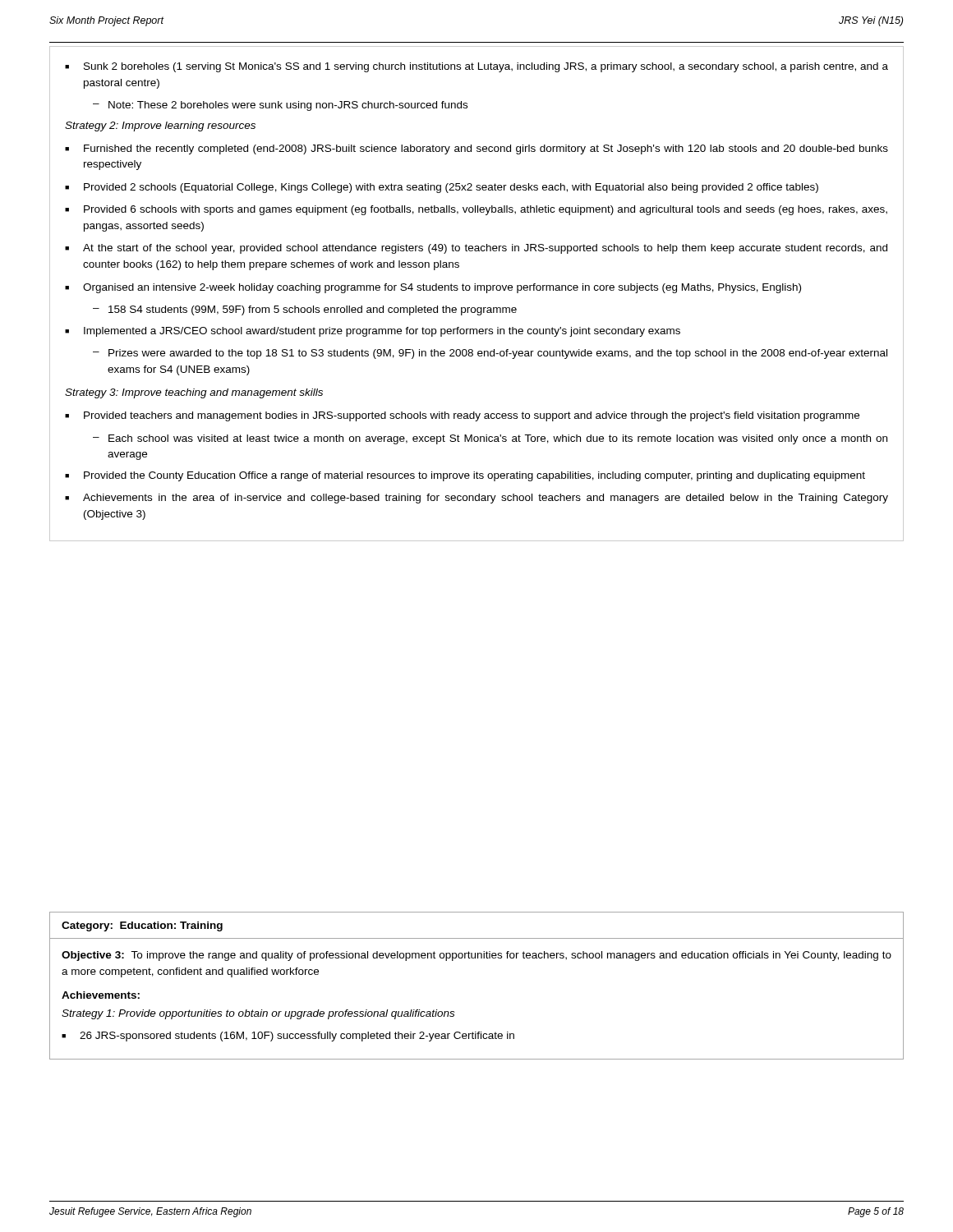953x1232 pixels.
Task: Where is the passage that starts "■ Furnished the"?
Action: [x=476, y=156]
